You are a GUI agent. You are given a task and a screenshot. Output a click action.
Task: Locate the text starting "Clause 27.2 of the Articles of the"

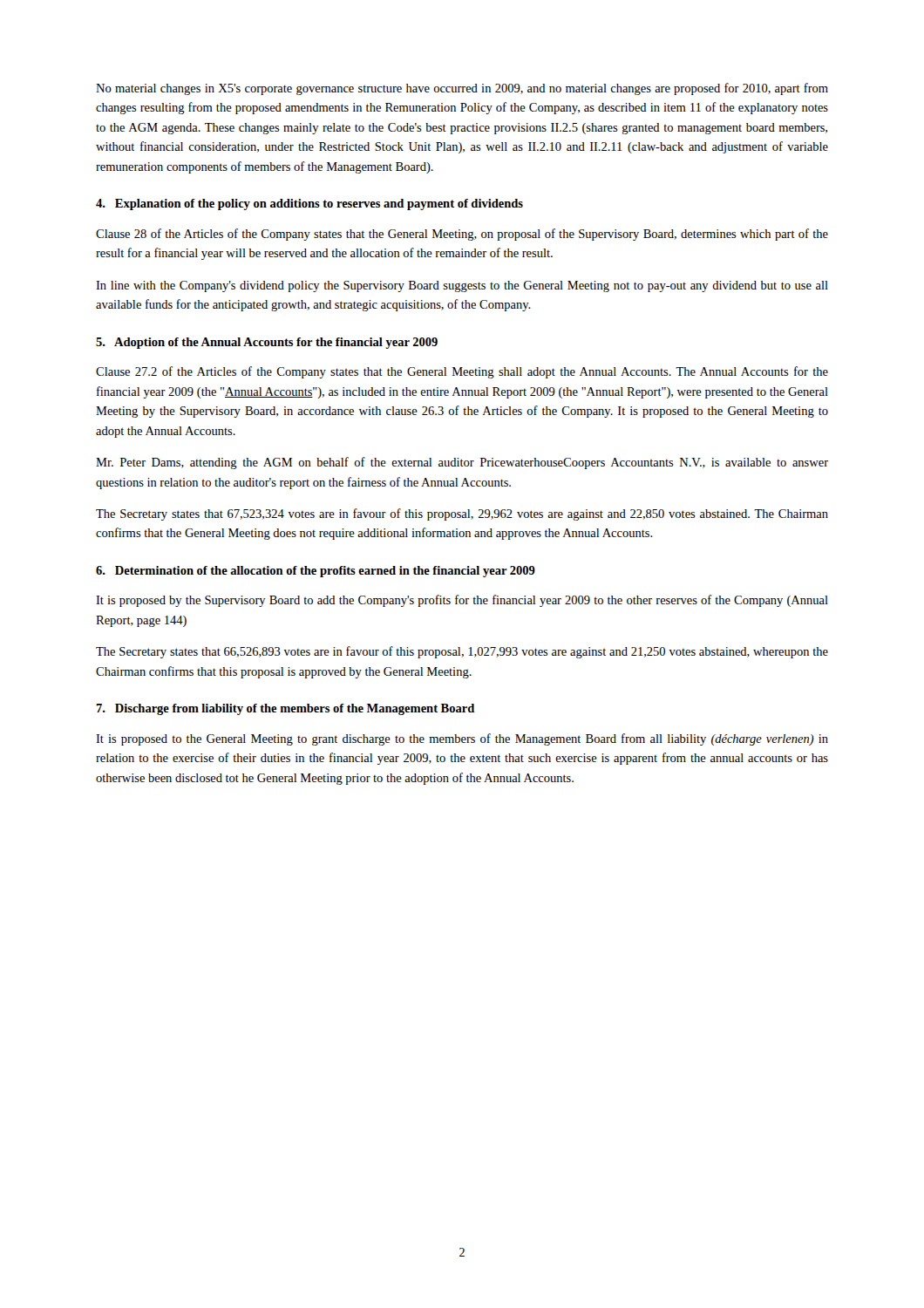point(462,401)
